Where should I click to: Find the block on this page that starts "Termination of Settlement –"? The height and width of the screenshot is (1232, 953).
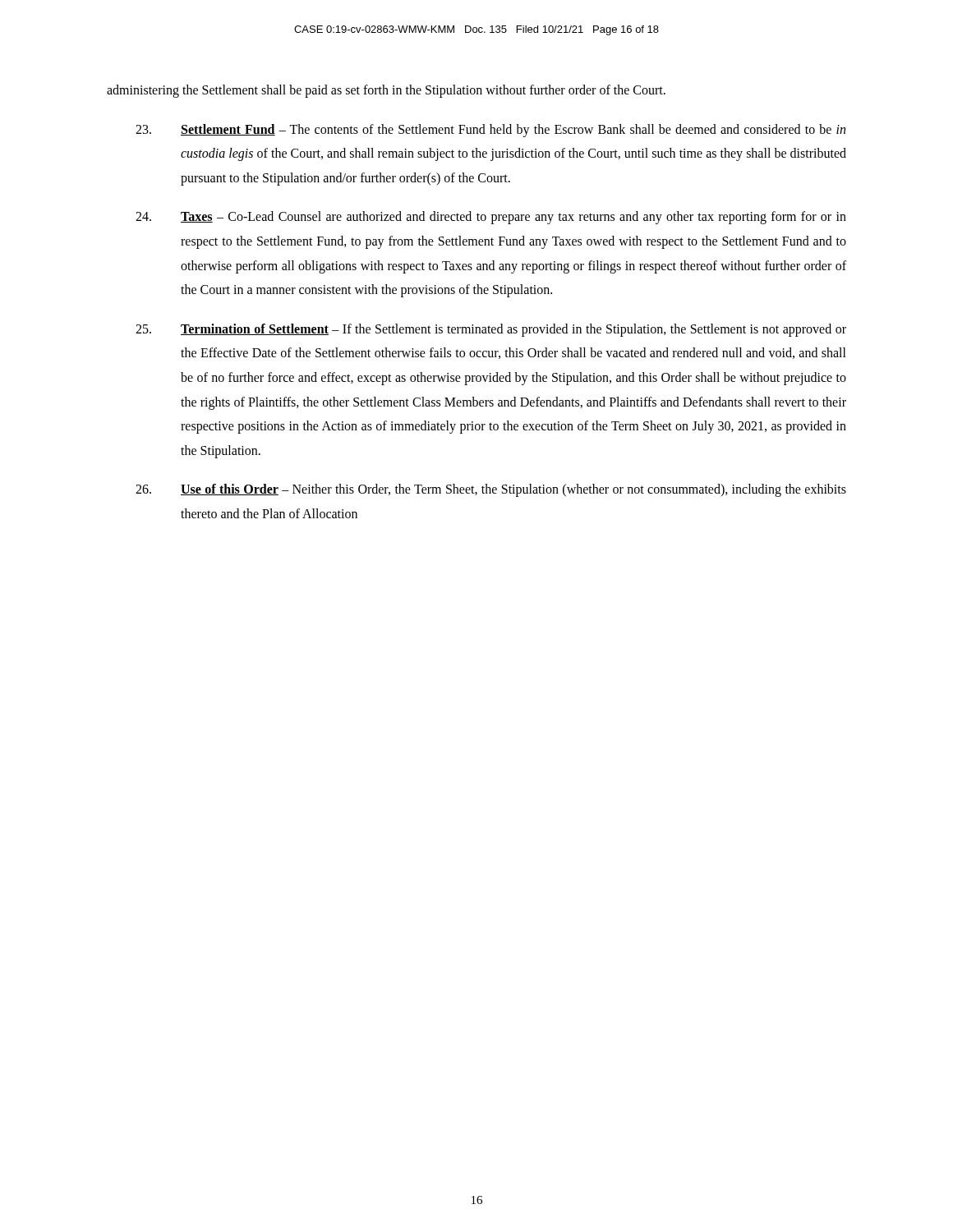click(476, 390)
